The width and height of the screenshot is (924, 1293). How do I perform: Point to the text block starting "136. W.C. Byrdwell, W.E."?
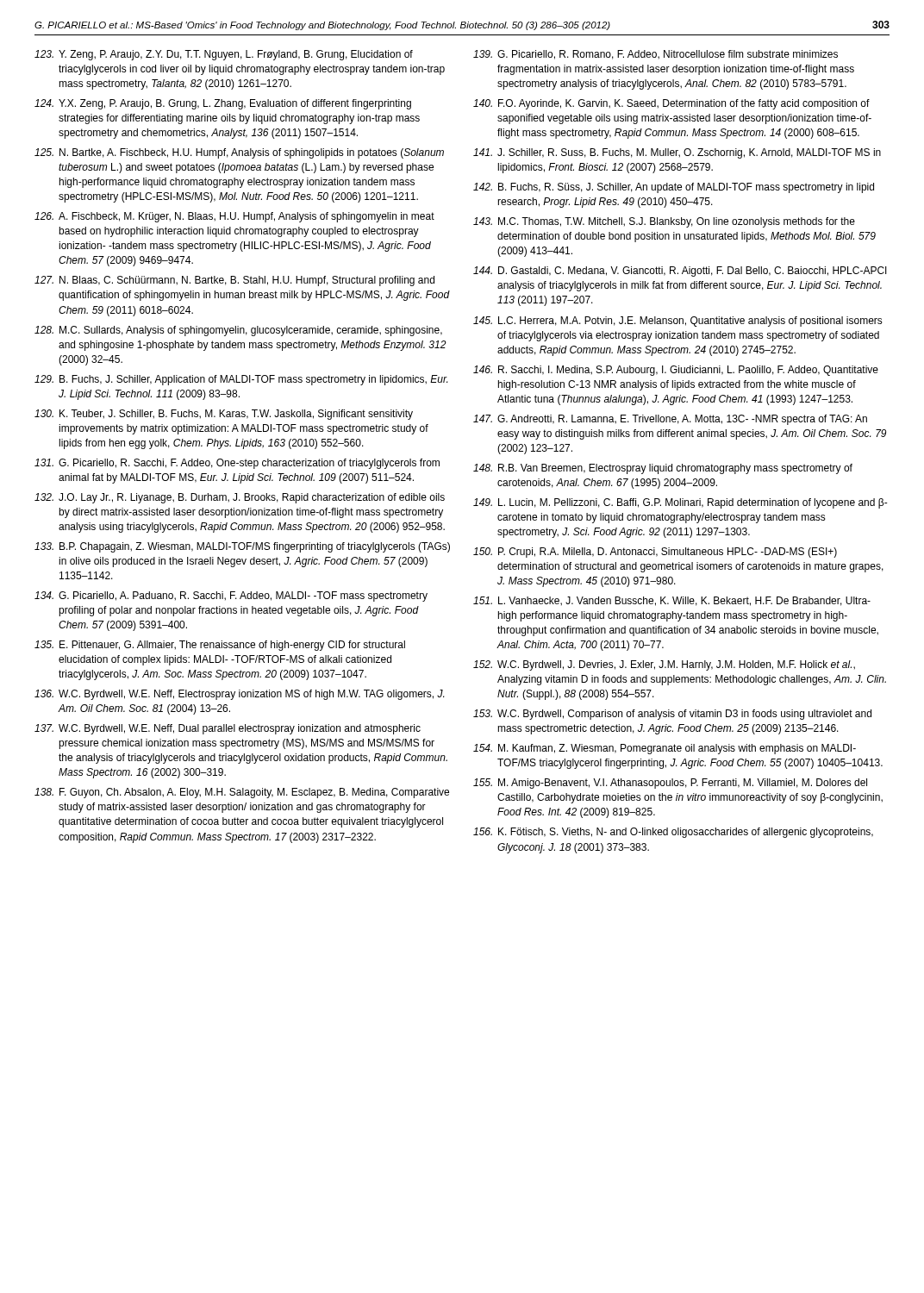click(x=243, y=702)
